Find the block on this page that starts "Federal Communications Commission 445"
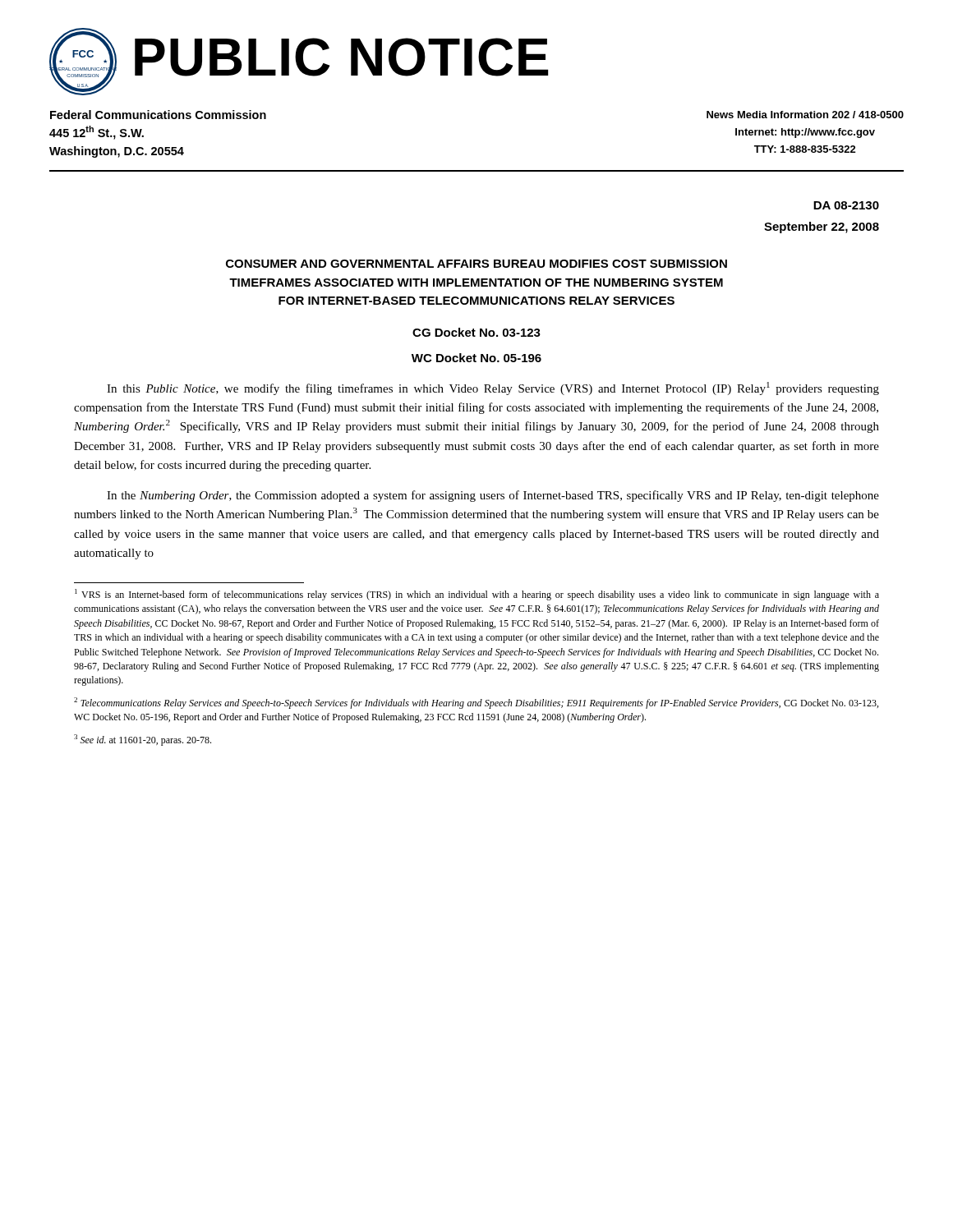 pyautogui.click(x=158, y=115)
